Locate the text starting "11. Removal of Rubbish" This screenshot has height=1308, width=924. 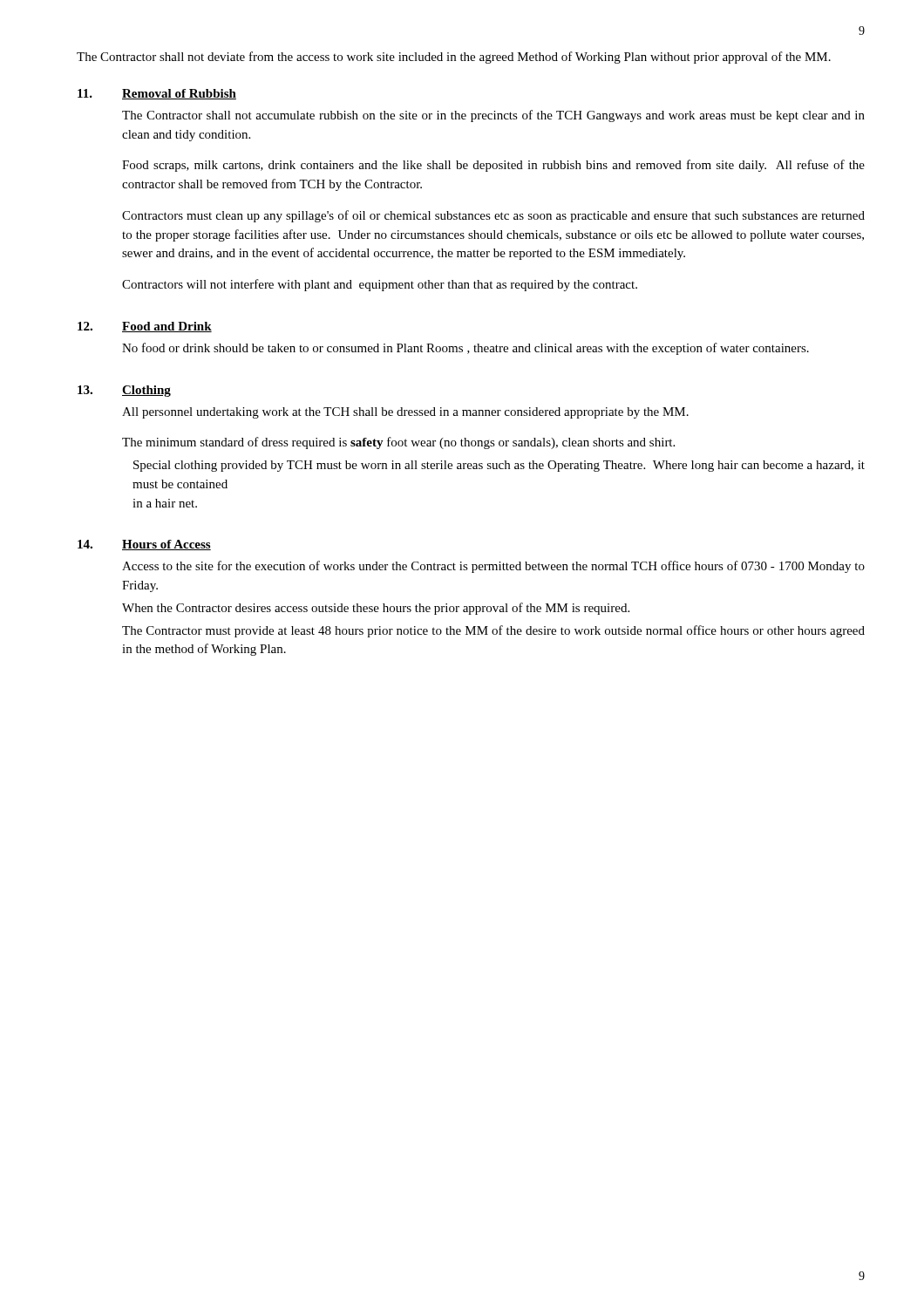click(156, 94)
